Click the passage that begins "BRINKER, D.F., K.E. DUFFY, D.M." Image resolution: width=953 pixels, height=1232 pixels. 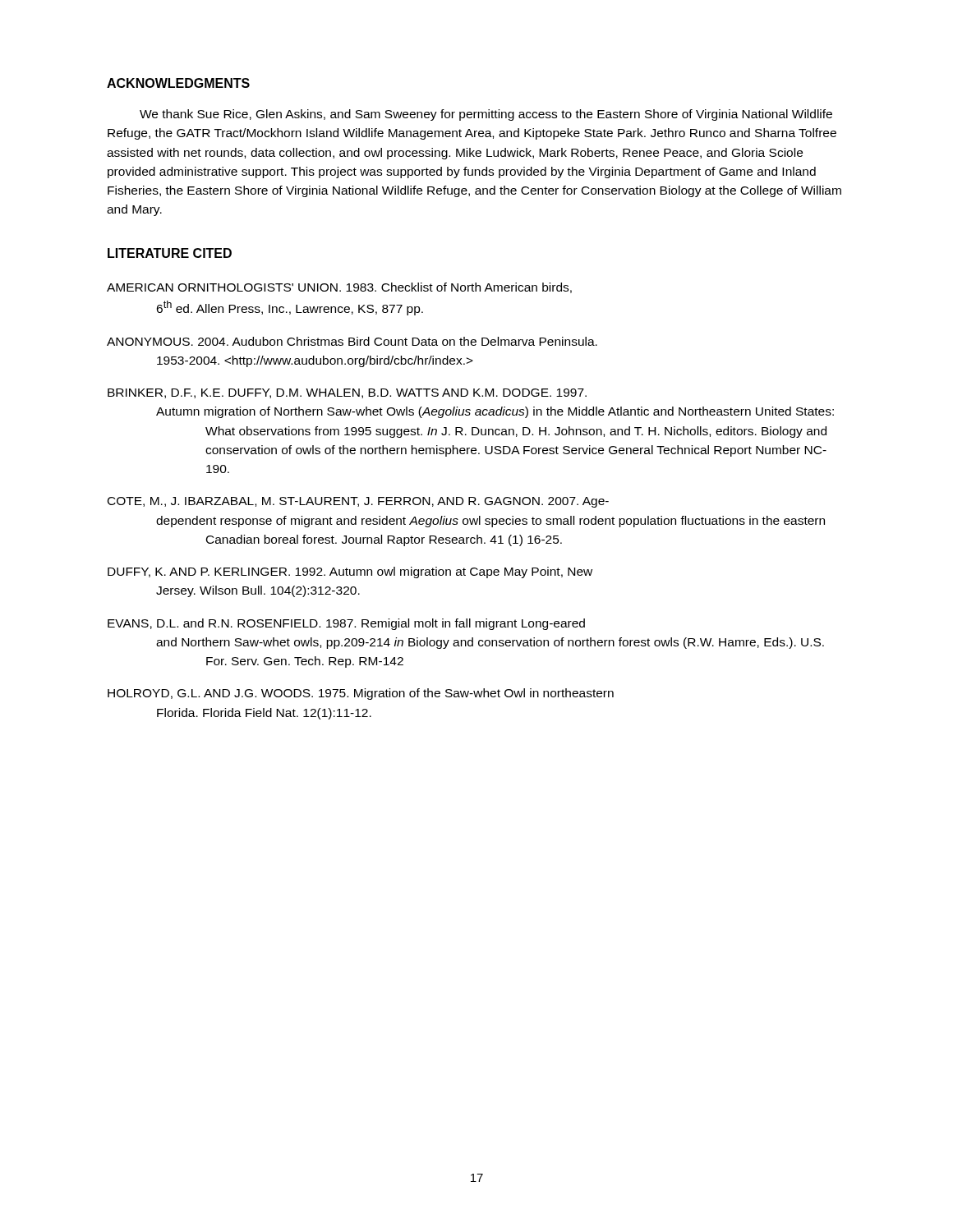[476, 432]
